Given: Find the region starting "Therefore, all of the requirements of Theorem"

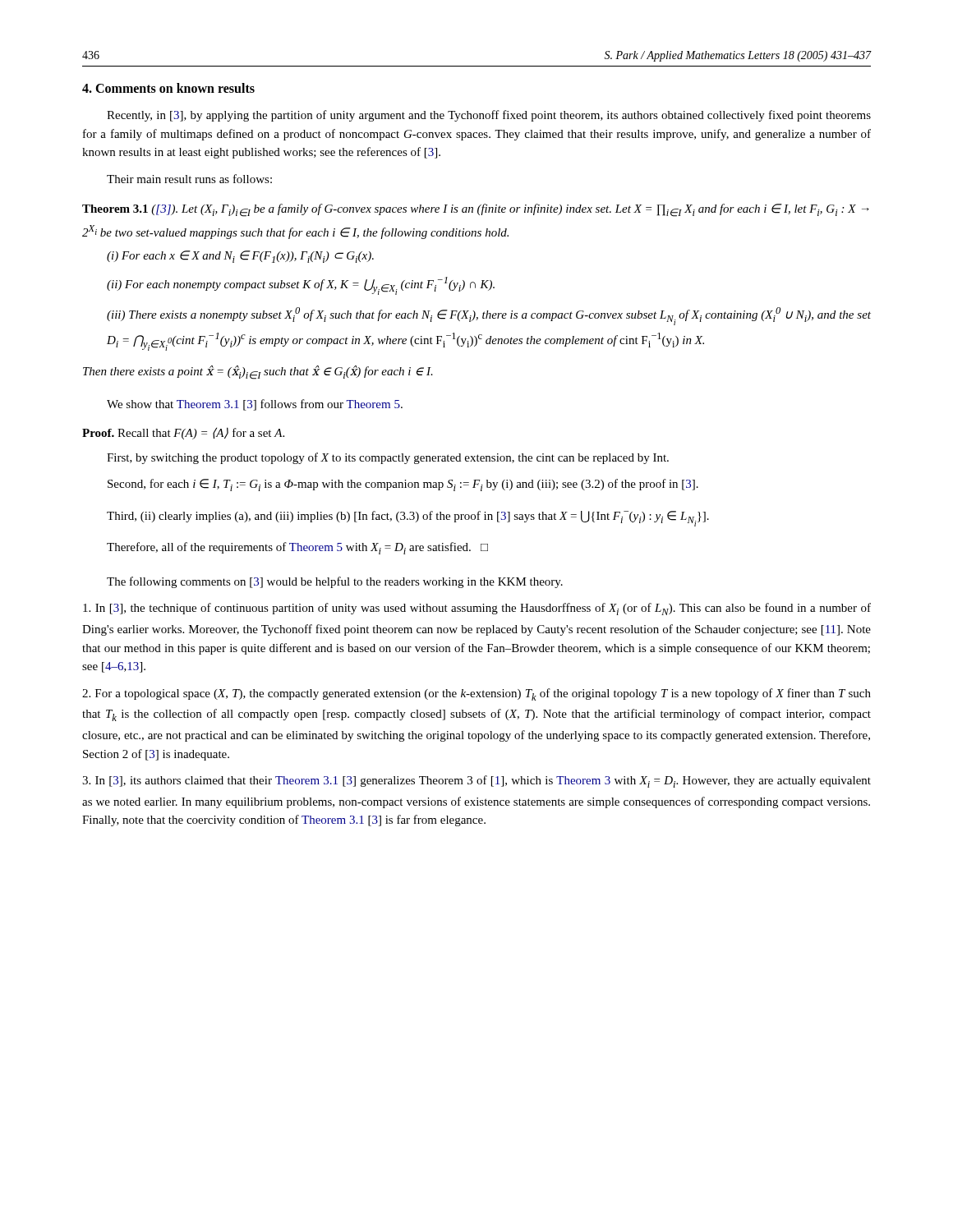Looking at the screenshot, I should (297, 549).
